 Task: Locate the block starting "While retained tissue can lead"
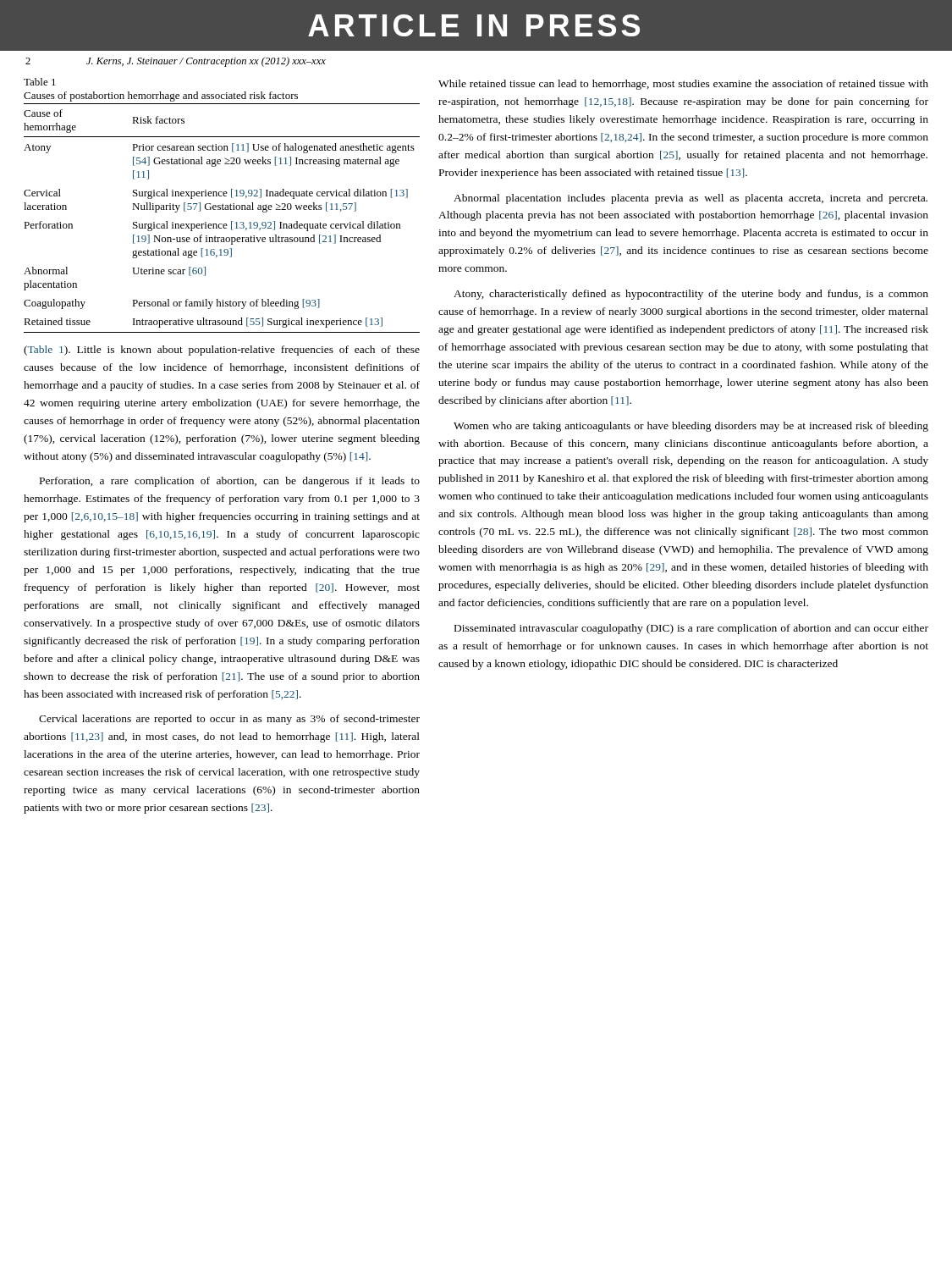pyautogui.click(x=683, y=128)
